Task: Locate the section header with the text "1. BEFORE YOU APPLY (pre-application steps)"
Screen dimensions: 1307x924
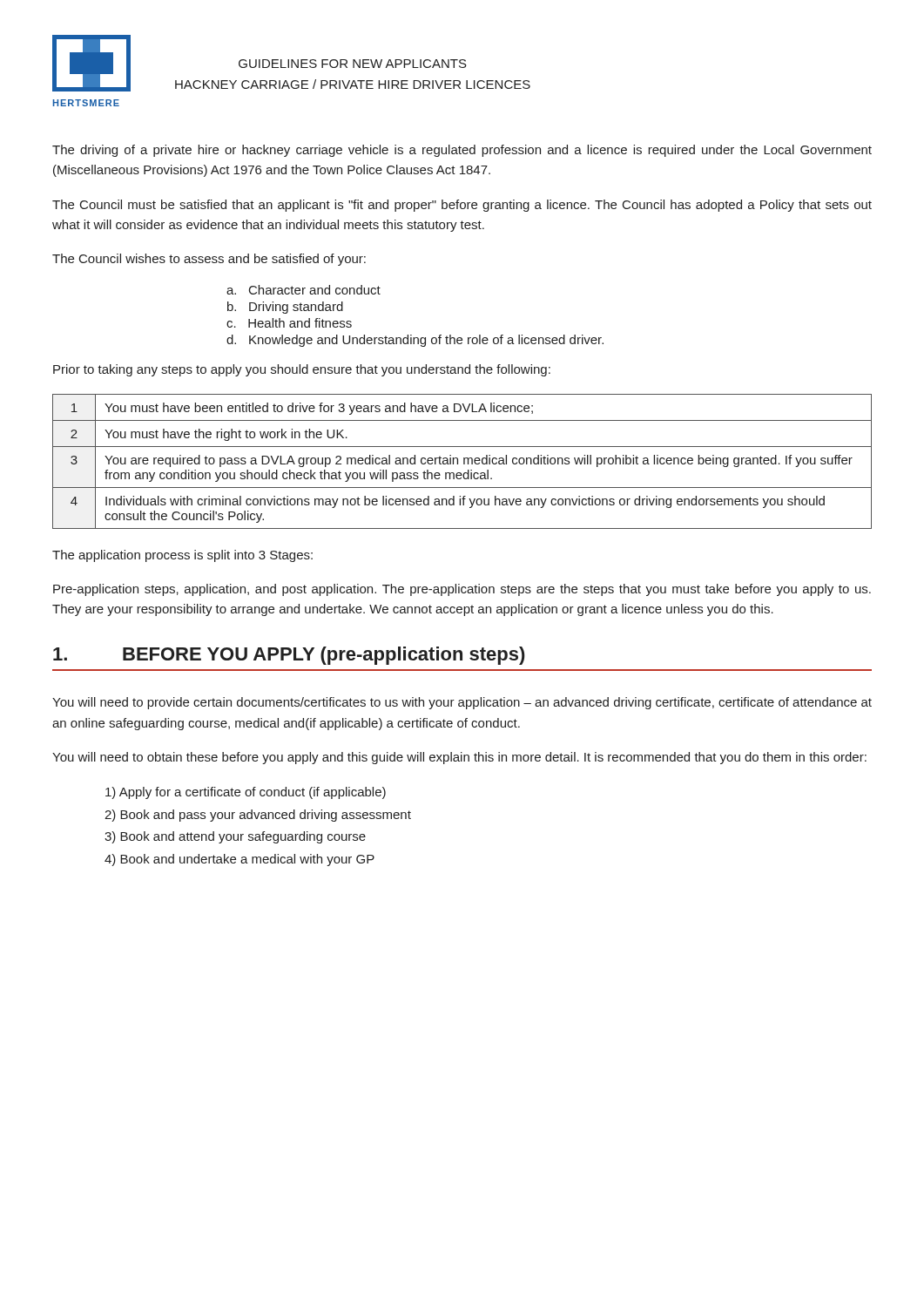Action: [x=462, y=655]
